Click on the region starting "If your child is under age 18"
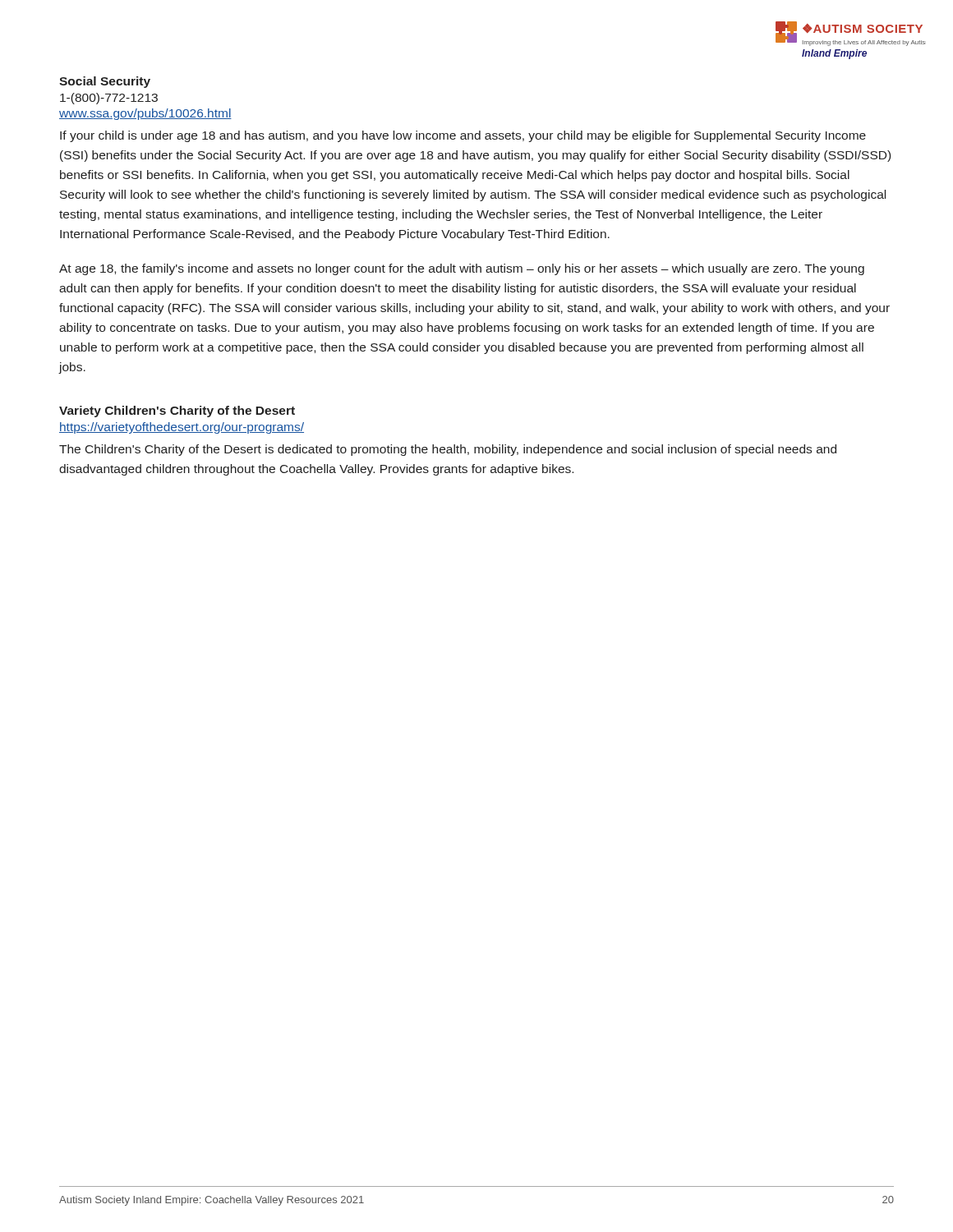 point(475,184)
